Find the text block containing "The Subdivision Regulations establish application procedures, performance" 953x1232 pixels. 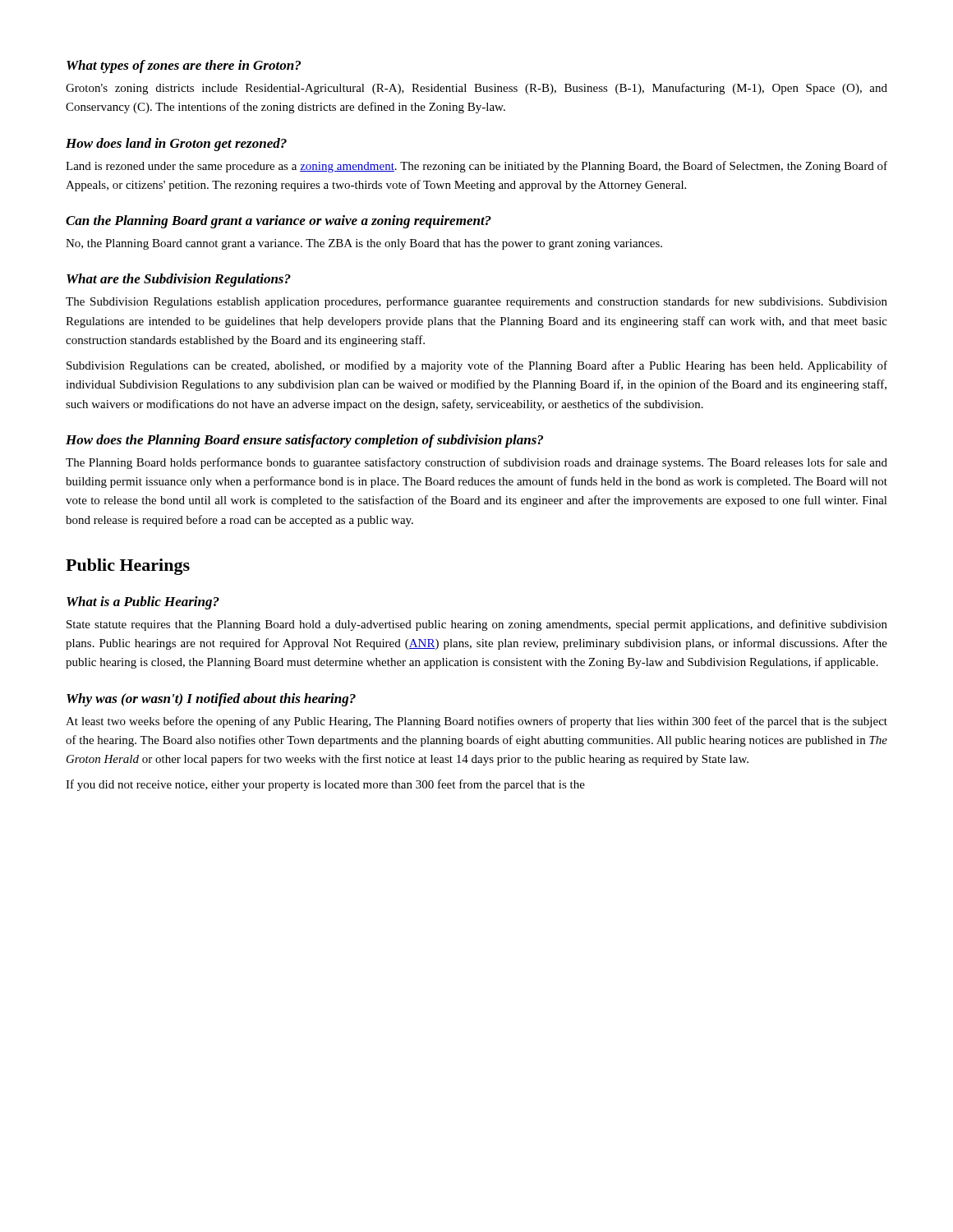(x=476, y=321)
